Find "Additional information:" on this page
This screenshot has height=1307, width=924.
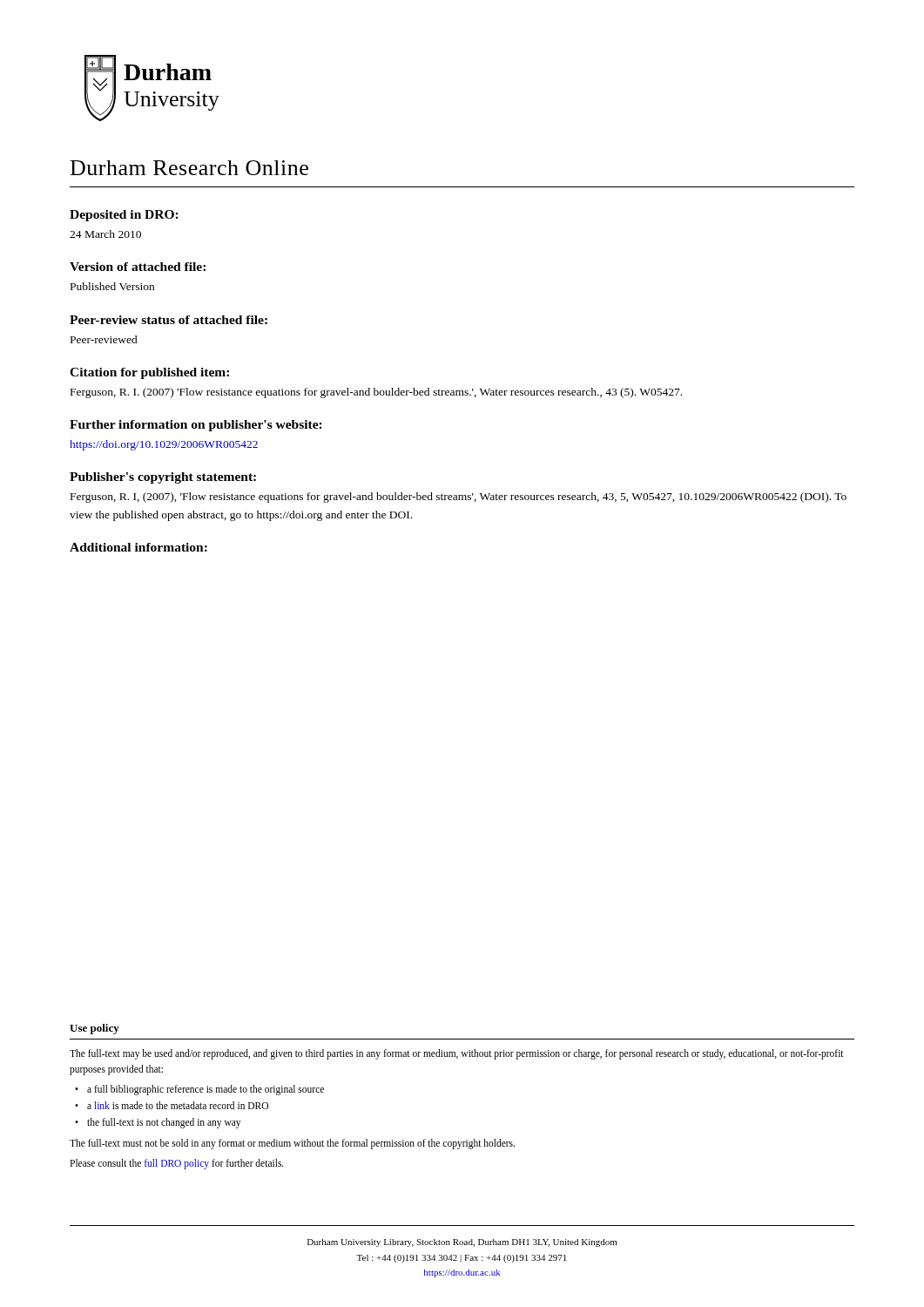(x=138, y=547)
